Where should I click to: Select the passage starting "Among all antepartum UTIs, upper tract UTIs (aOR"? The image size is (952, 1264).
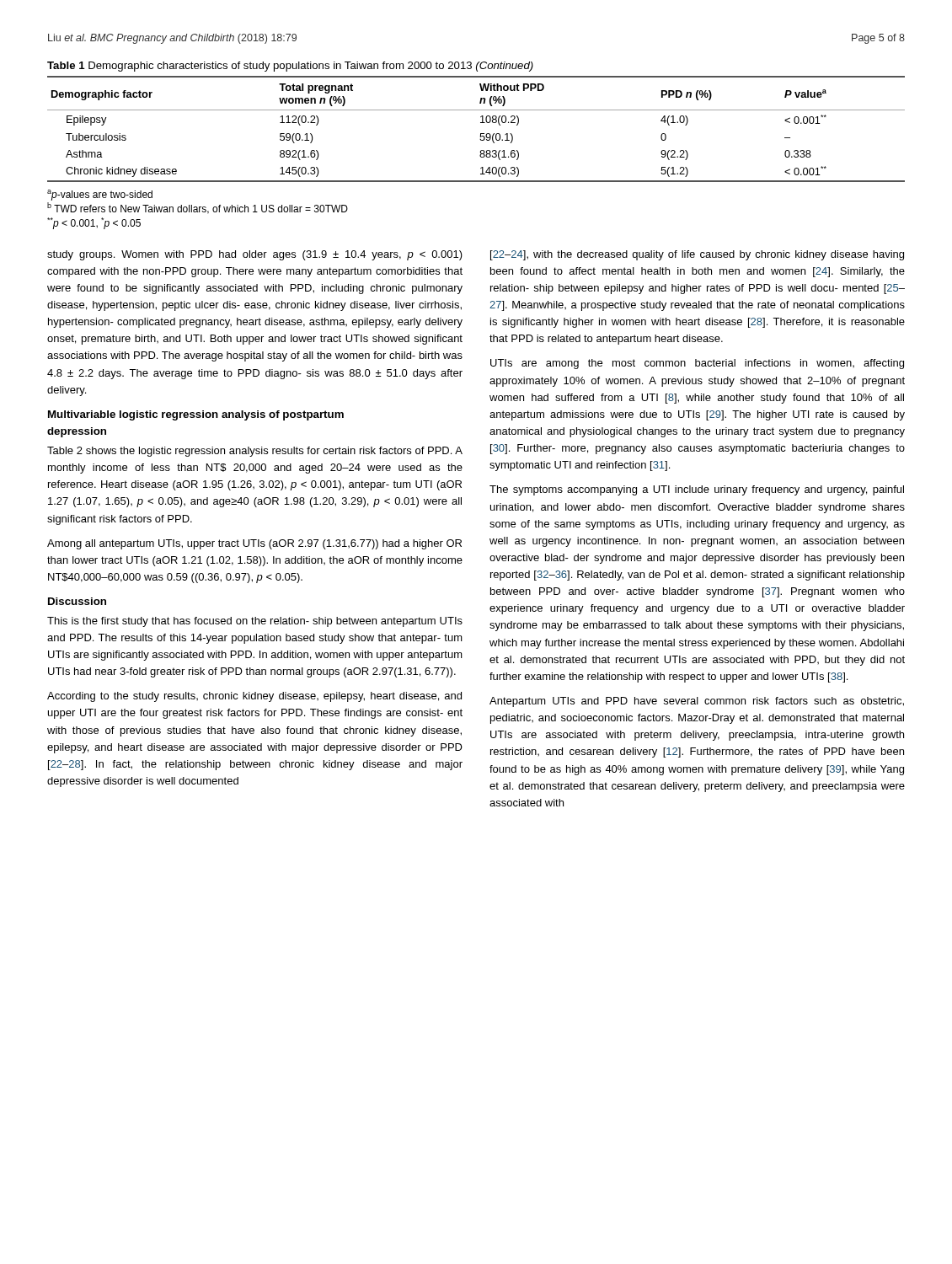pyautogui.click(x=255, y=560)
